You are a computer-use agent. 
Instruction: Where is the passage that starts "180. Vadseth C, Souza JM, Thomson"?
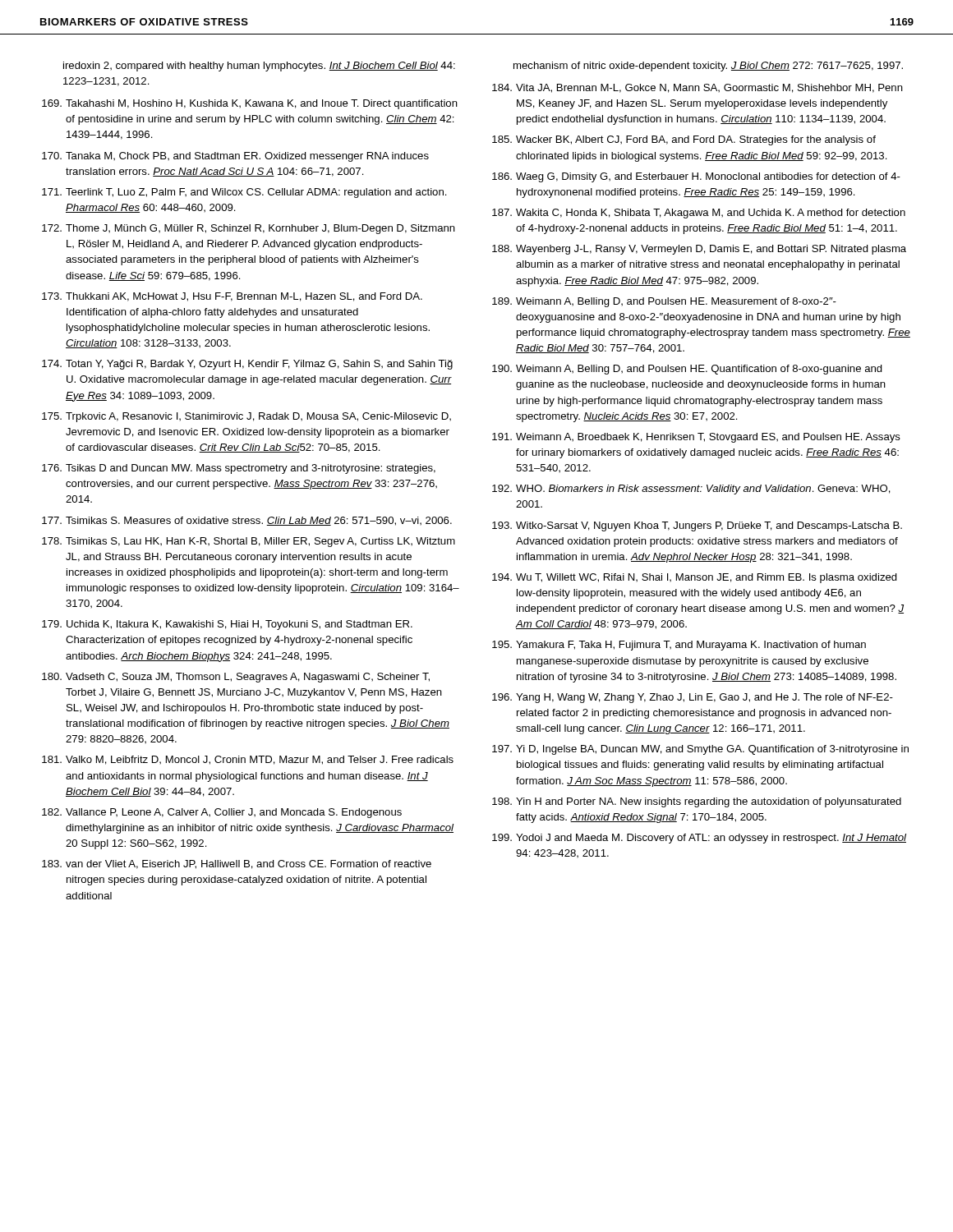click(250, 708)
